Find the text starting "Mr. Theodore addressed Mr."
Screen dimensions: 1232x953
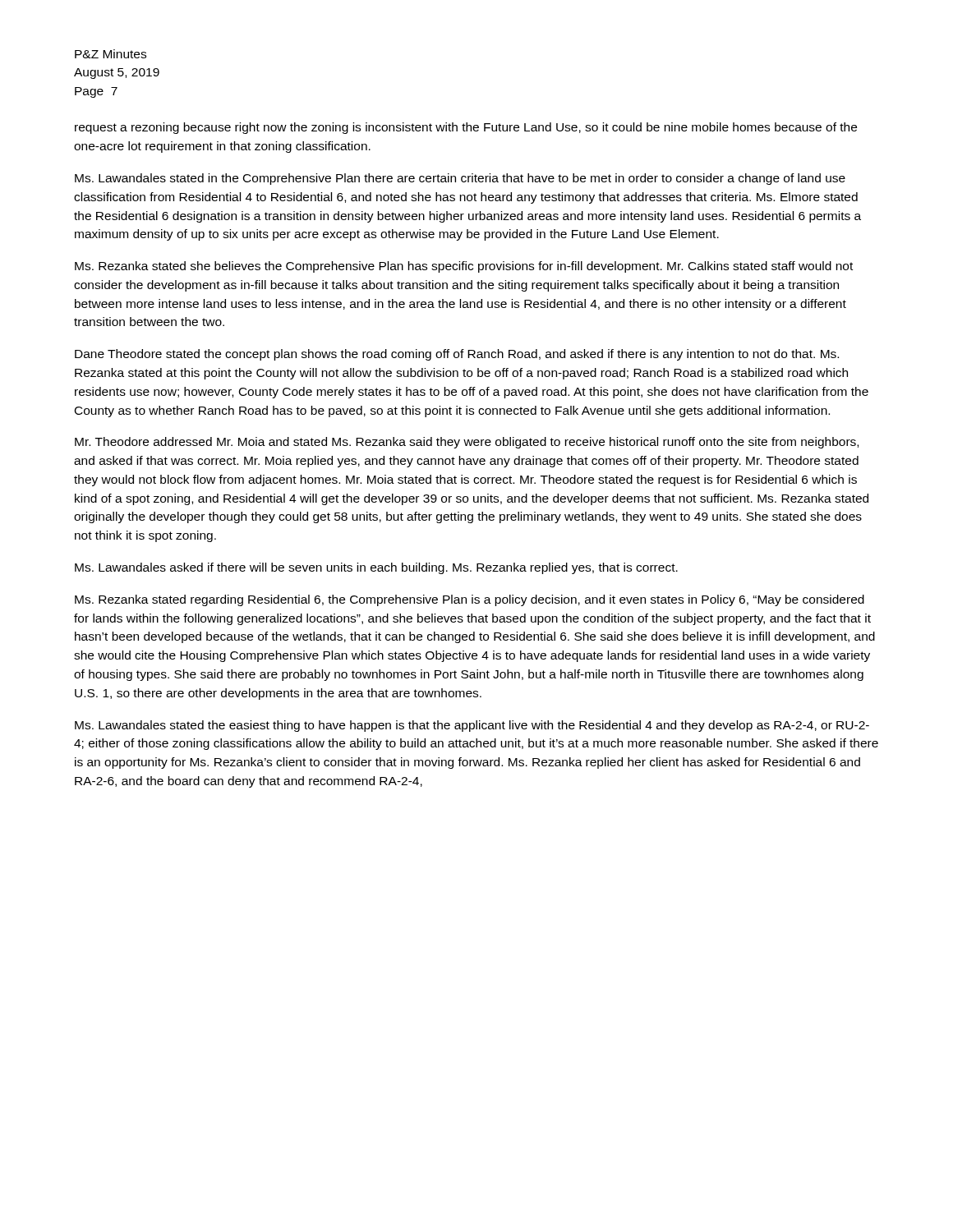click(x=472, y=489)
